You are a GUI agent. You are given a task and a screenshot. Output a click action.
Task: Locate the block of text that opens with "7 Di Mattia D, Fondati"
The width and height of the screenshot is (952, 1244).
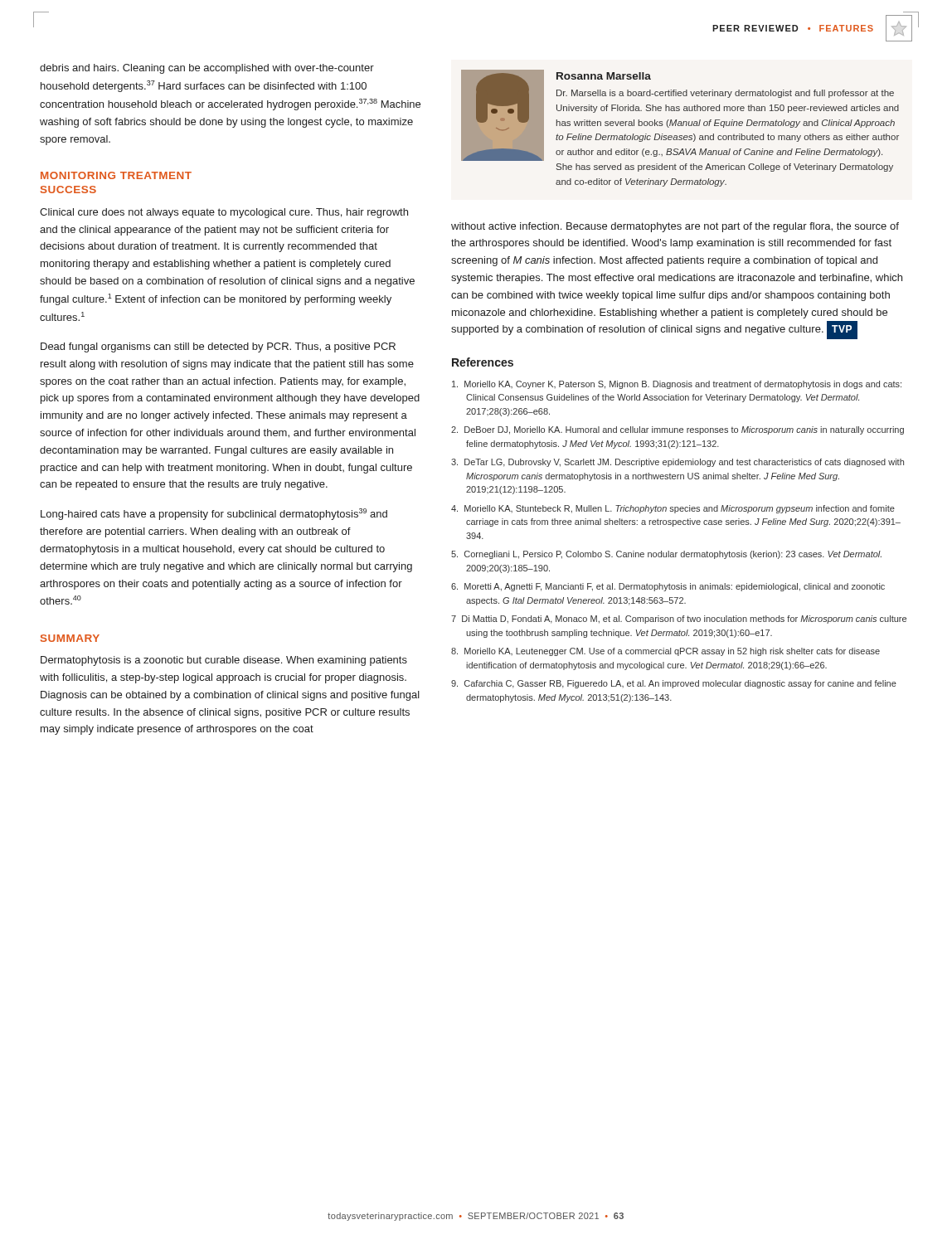tap(679, 626)
